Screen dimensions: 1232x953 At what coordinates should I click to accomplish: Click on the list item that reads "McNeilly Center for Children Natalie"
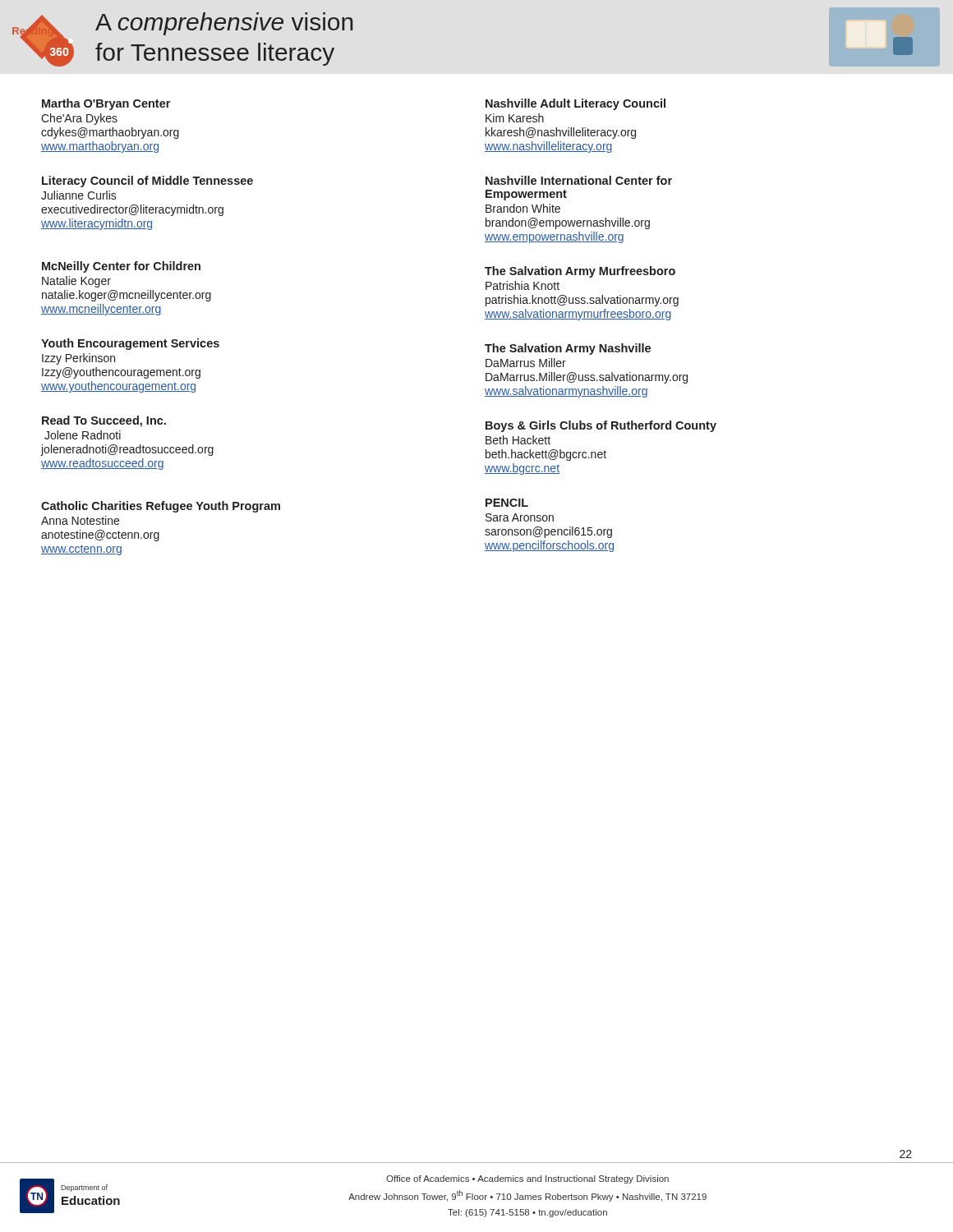pos(121,267)
